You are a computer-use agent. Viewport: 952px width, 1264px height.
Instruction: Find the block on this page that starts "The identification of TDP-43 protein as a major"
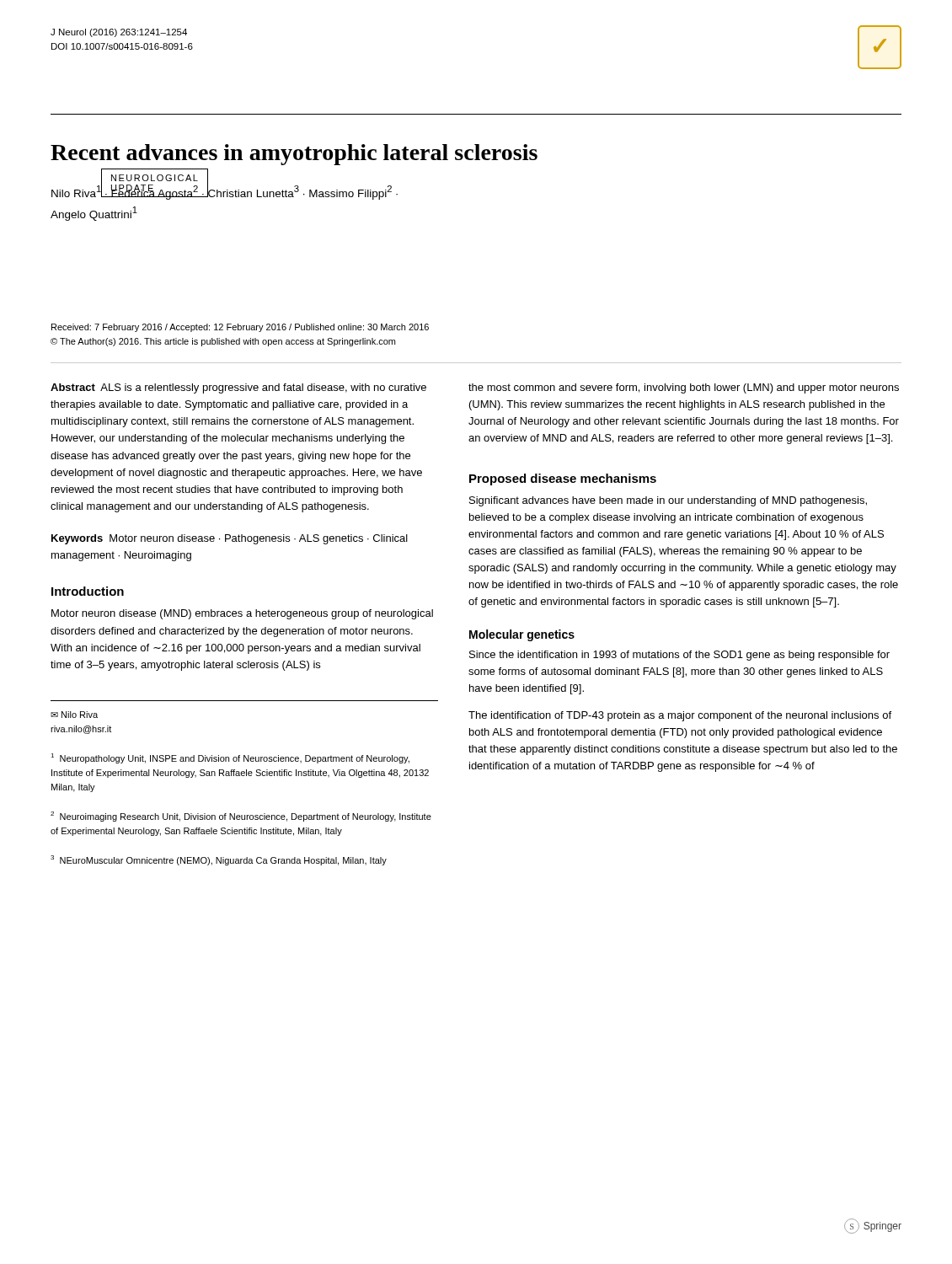(x=683, y=740)
